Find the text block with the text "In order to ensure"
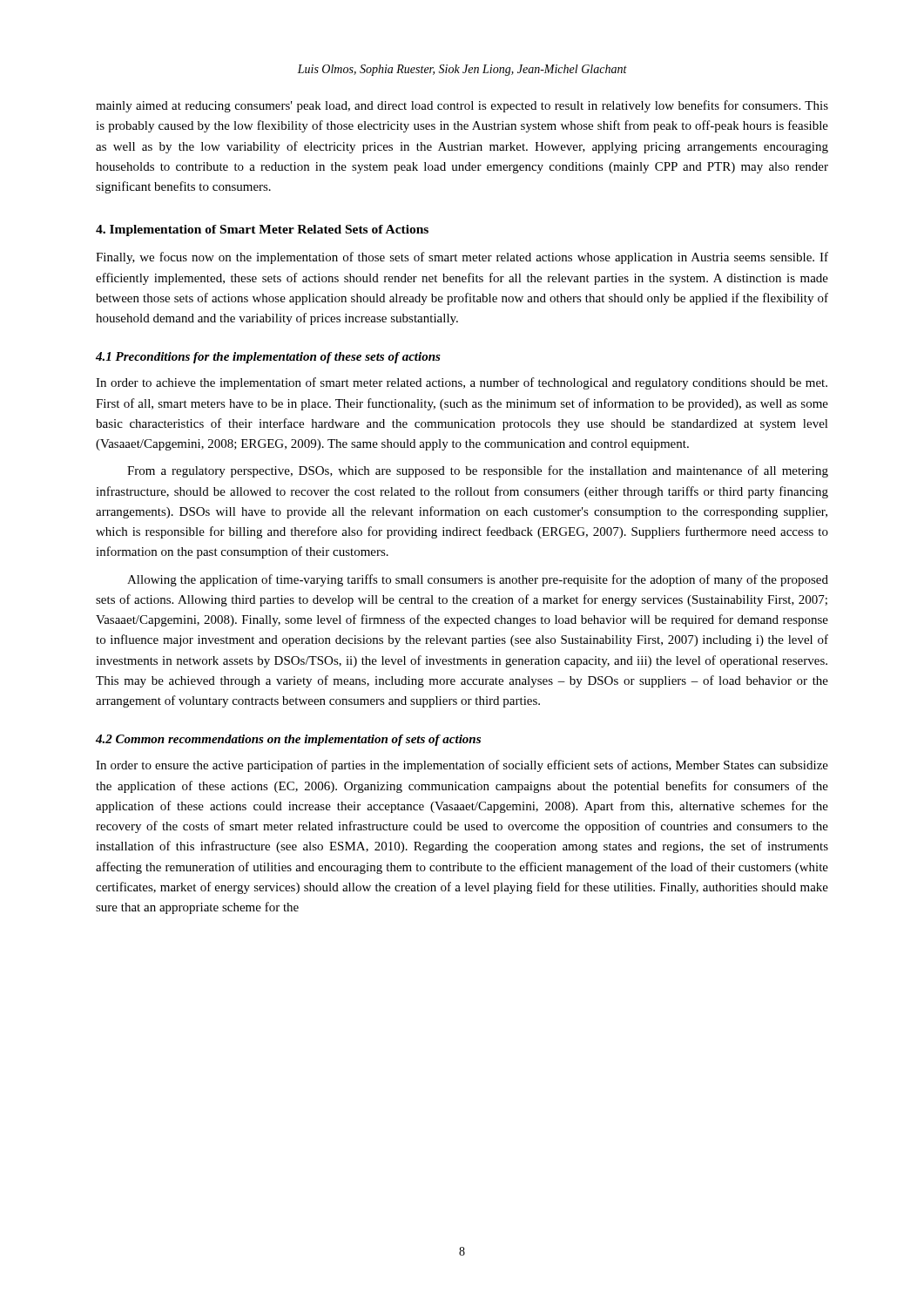Screen dimensions: 1307x924 [x=462, y=836]
